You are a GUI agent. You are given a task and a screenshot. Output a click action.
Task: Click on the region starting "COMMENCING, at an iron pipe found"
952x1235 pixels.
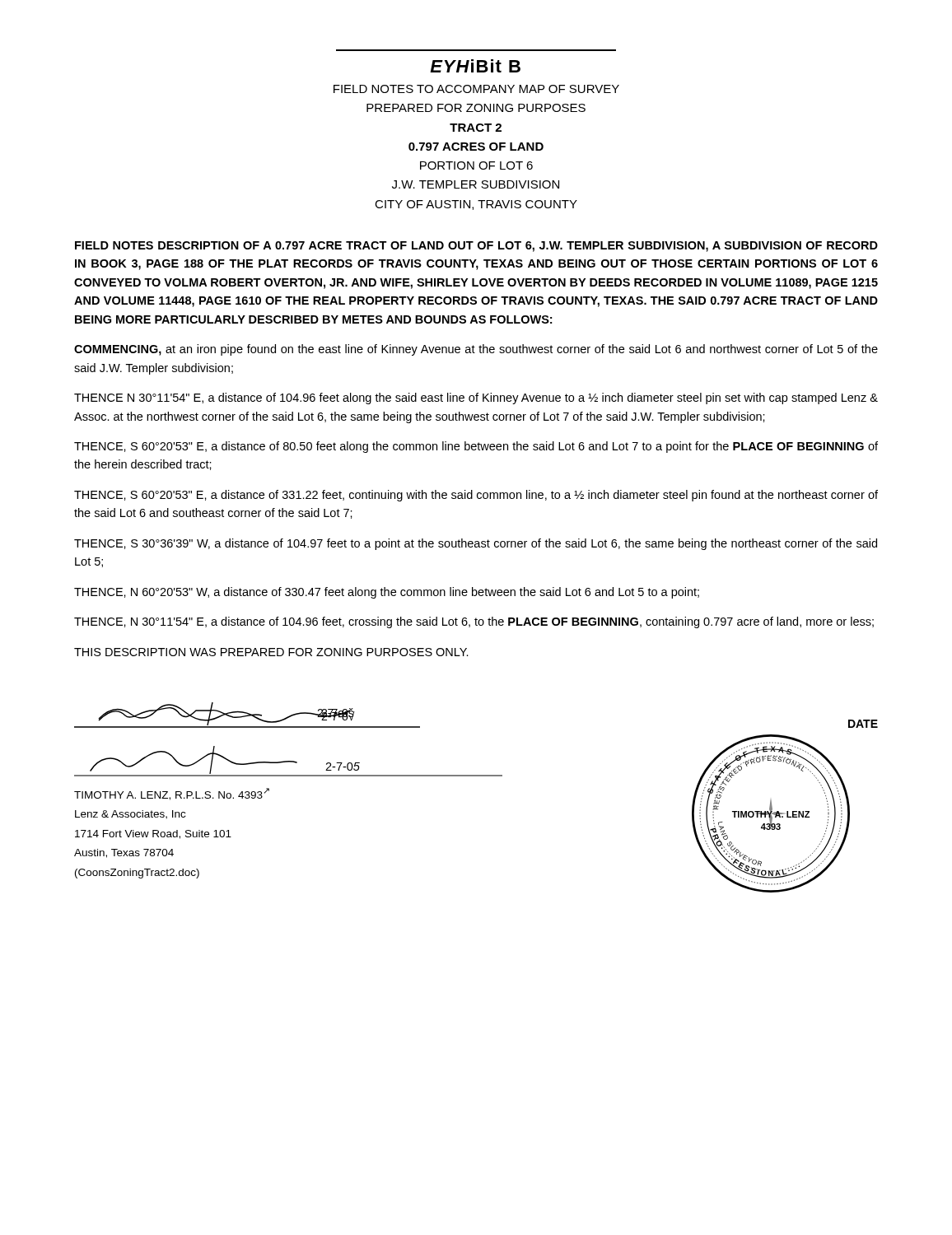pyautogui.click(x=476, y=358)
